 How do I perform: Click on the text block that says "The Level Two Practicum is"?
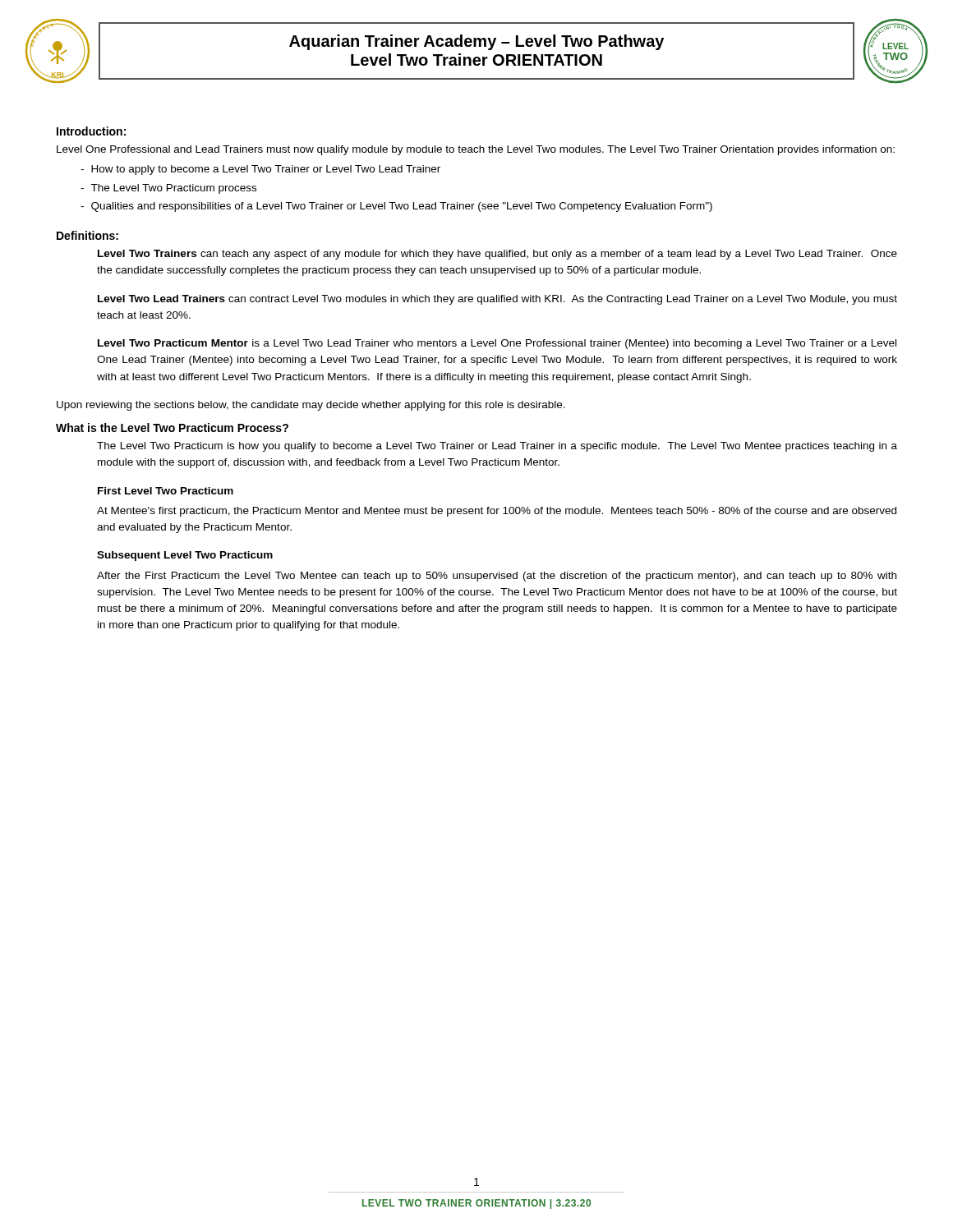497,454
